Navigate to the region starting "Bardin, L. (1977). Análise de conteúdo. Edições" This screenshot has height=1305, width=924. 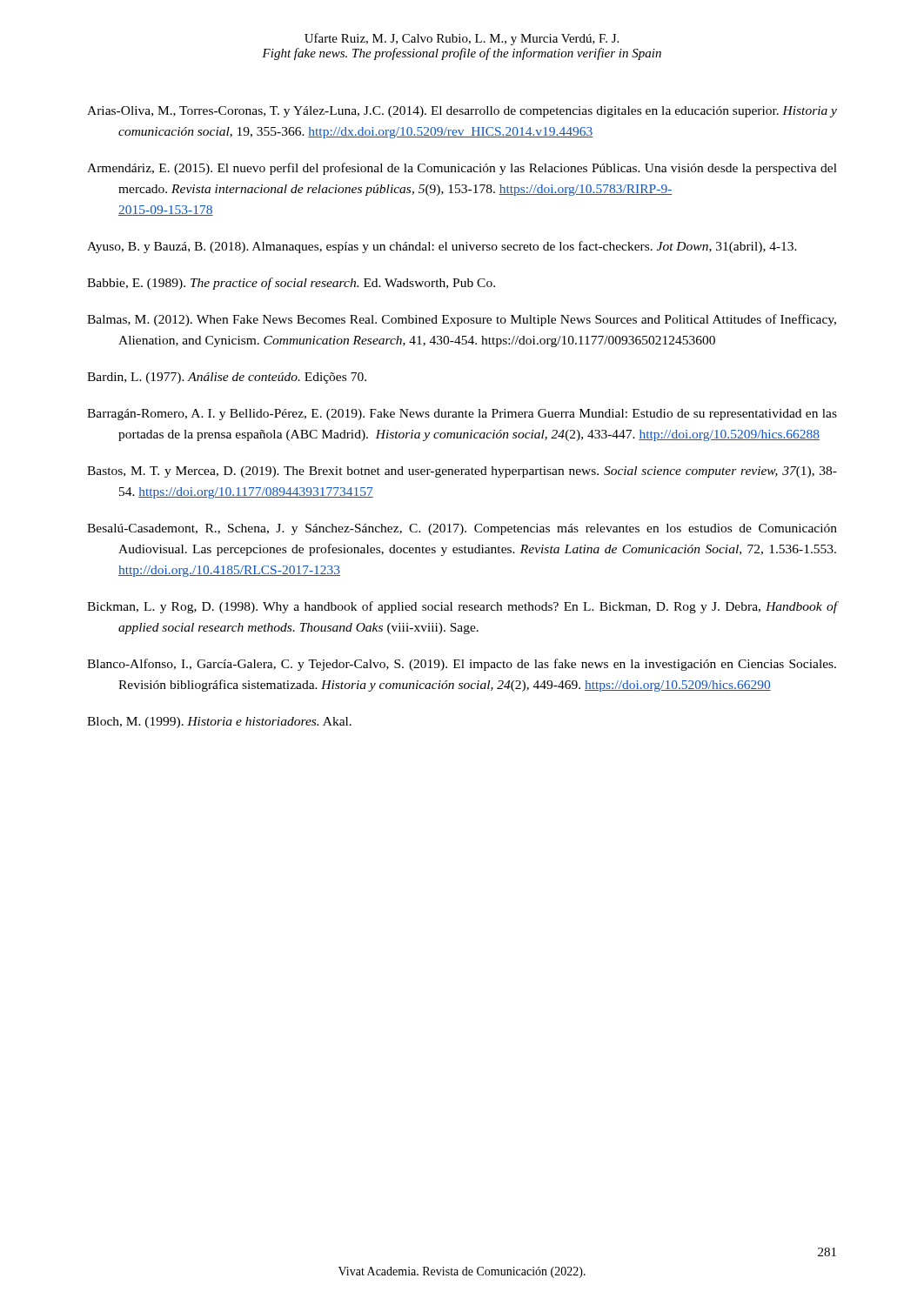[227, 376]
